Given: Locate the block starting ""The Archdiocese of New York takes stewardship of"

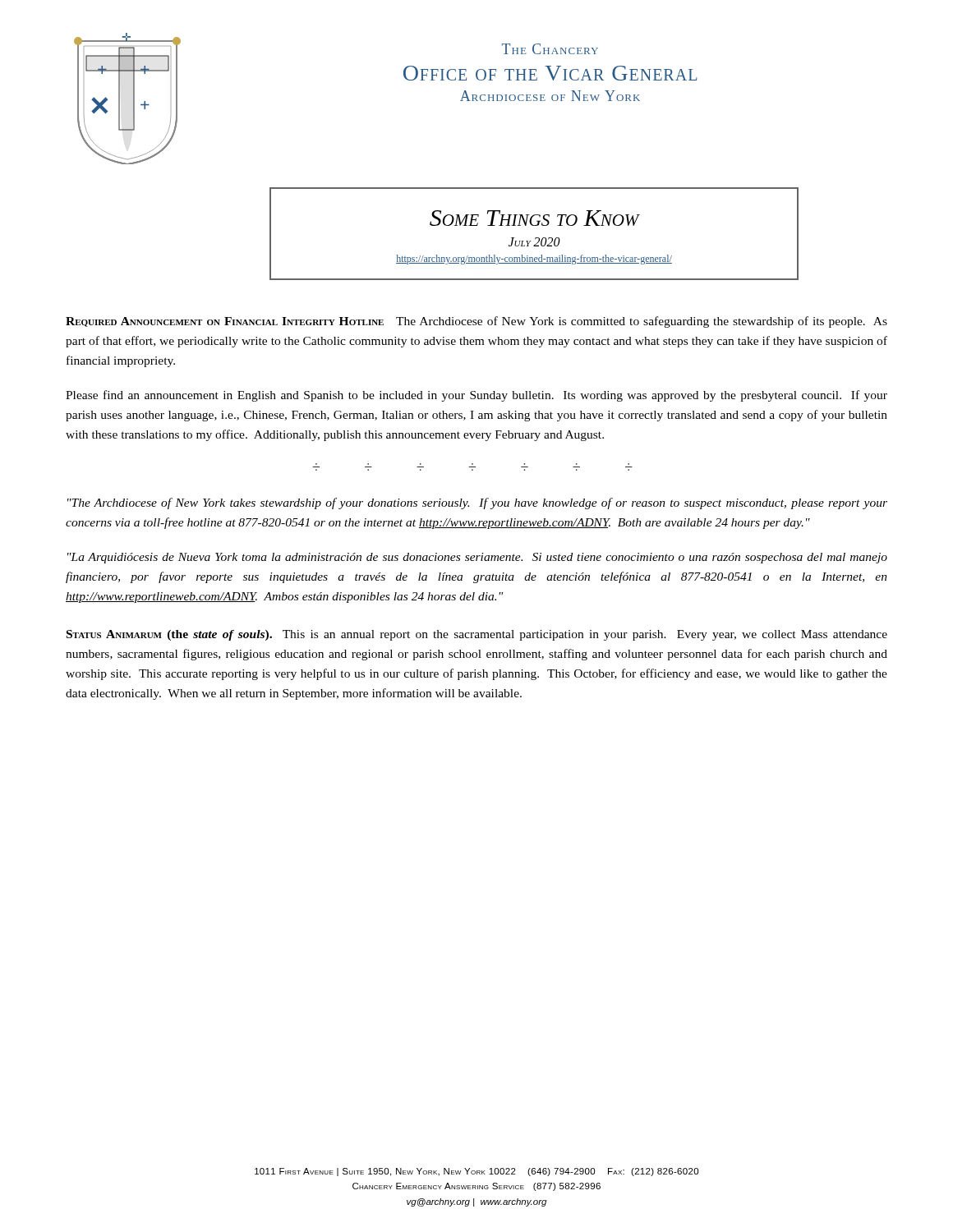Looking at the screenshot, I should point(476,512).
